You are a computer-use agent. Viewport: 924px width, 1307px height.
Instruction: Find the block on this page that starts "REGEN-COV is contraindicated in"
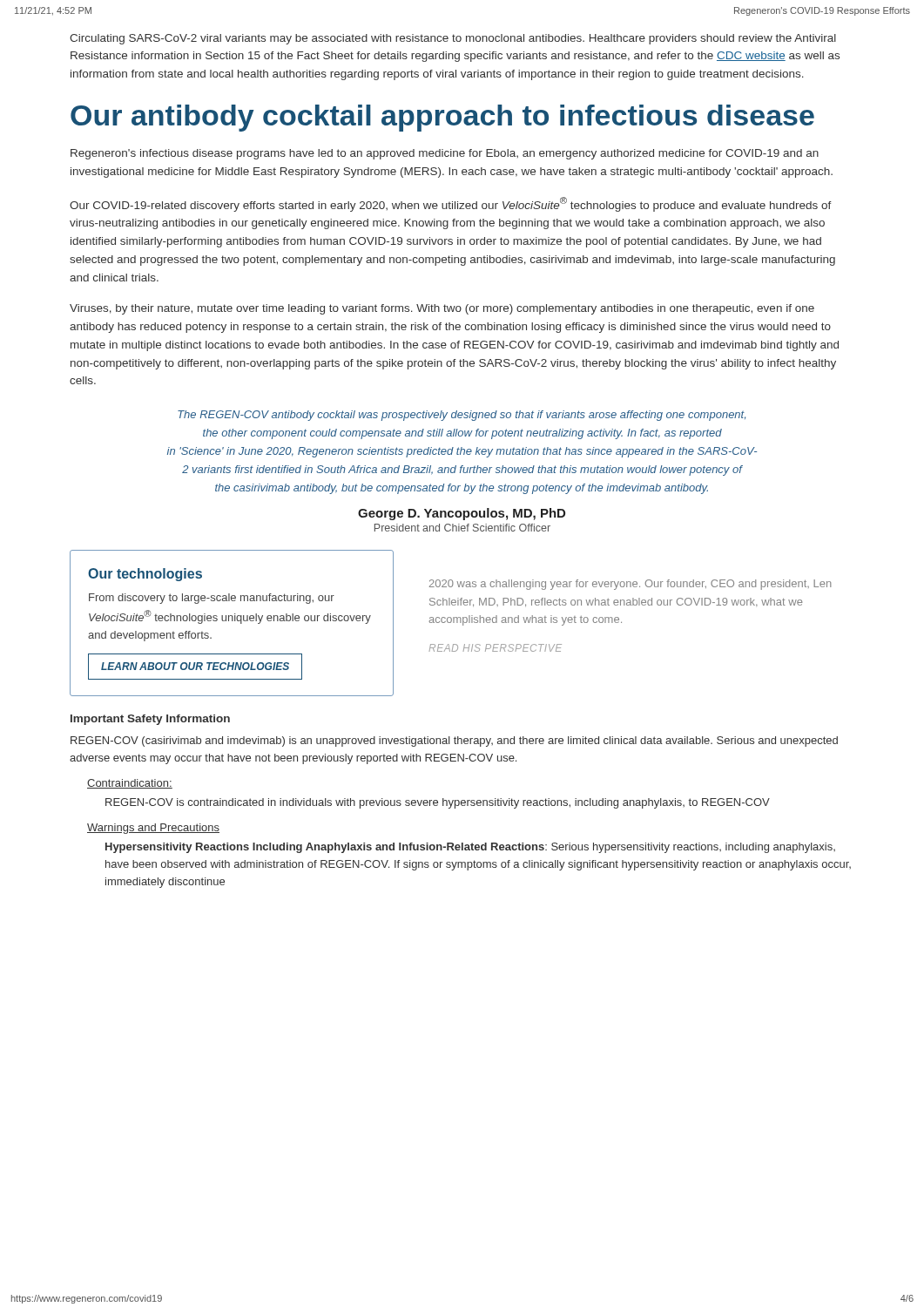point(437,802)
